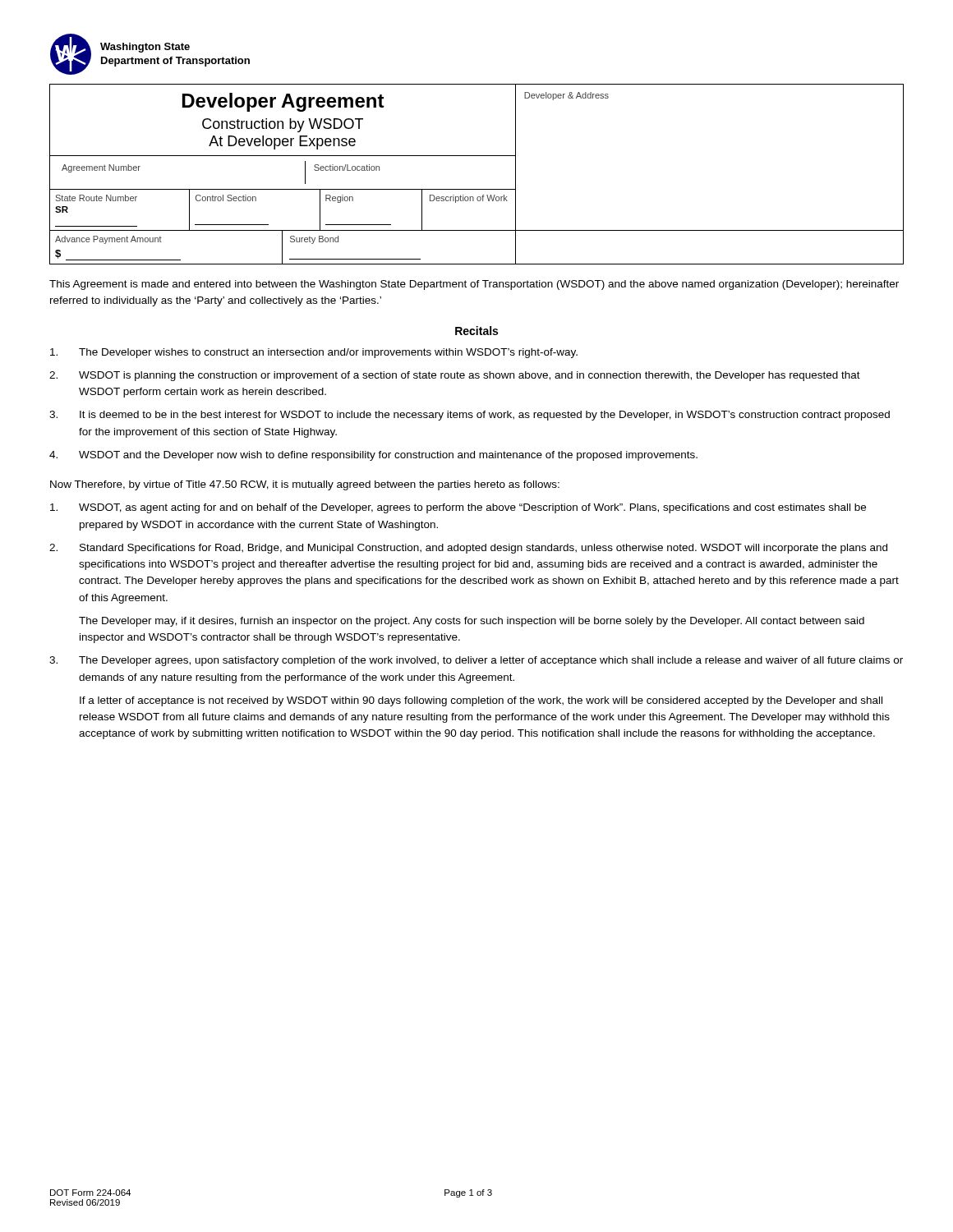
Task: Point to the element starting "3. It is deemed to"
Action: coord(476,423)
